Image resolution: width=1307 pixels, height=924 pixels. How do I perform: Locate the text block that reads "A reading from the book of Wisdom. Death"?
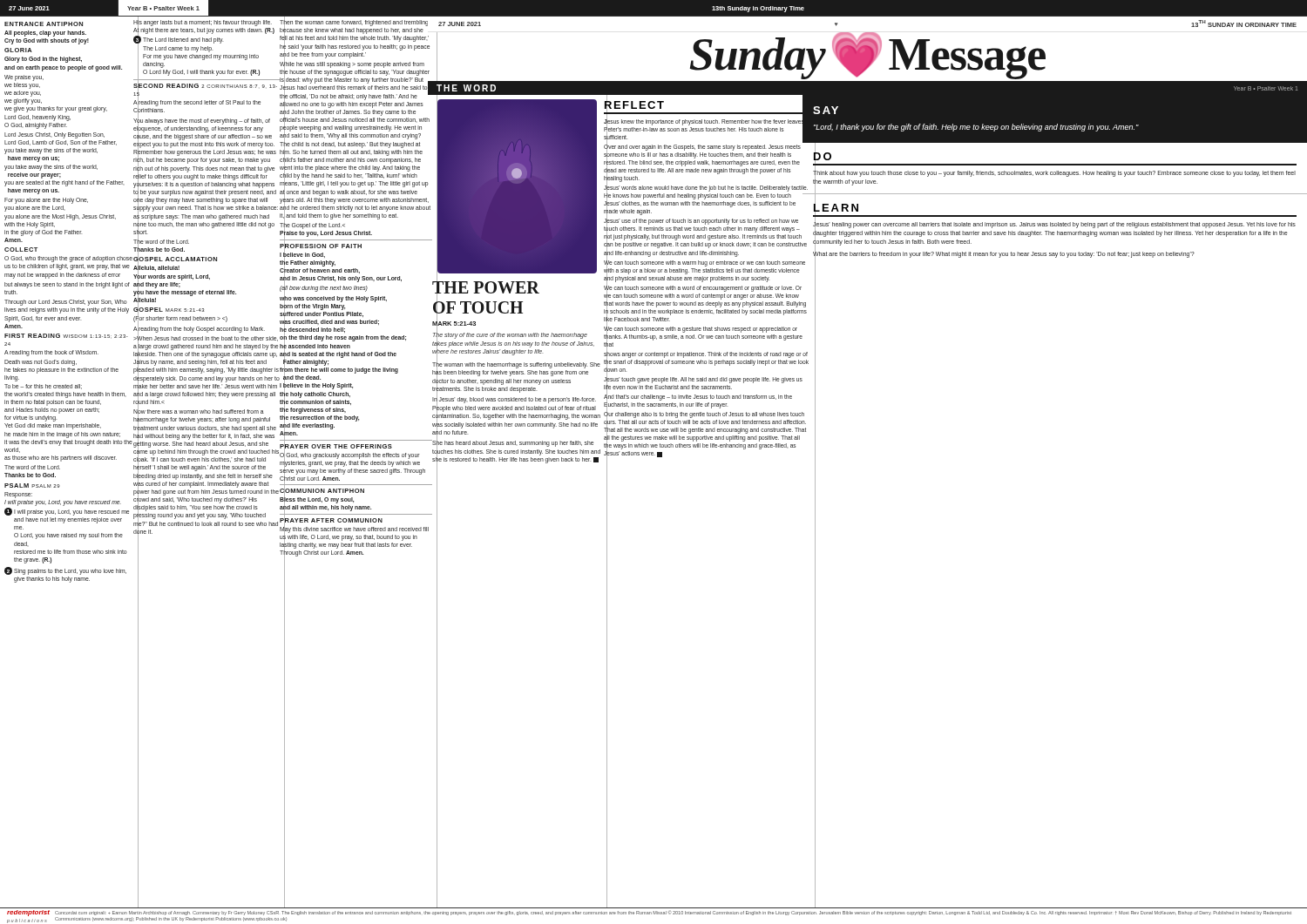tap(69, 414)
